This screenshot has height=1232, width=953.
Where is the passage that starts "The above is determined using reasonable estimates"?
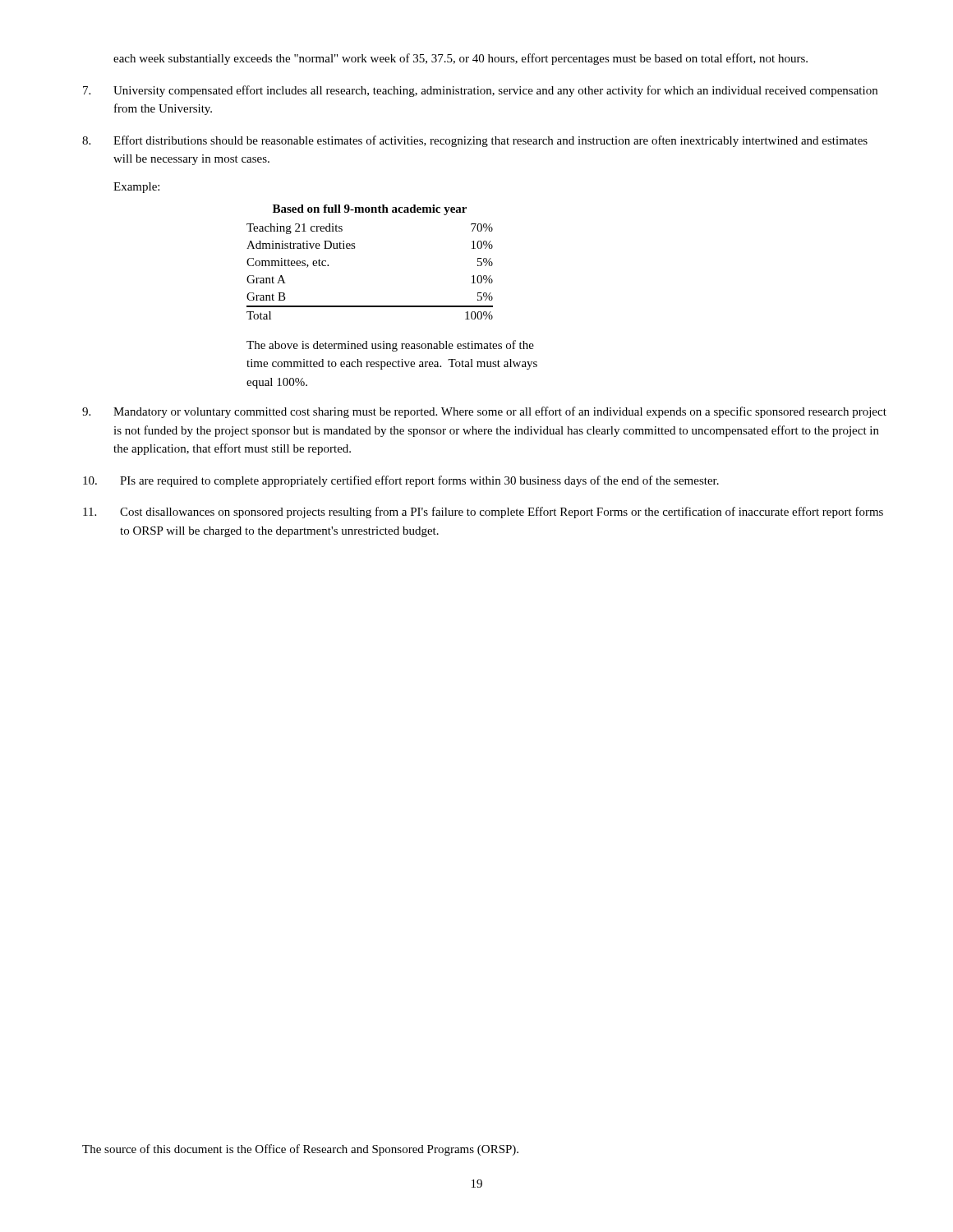pyautogui.click(x=392, y=363)
